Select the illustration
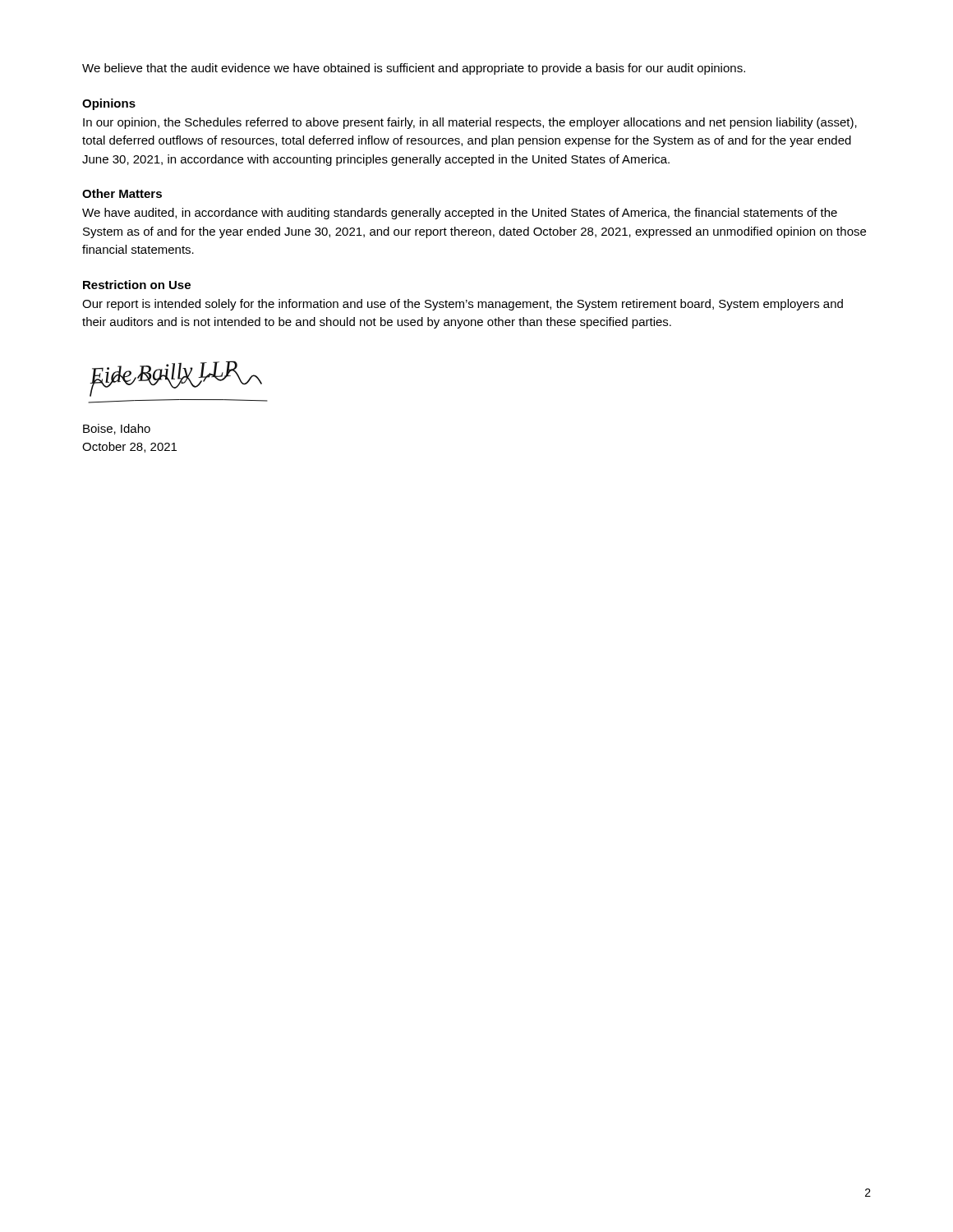Screen dimensions: 1232x953 coord(476,384)
